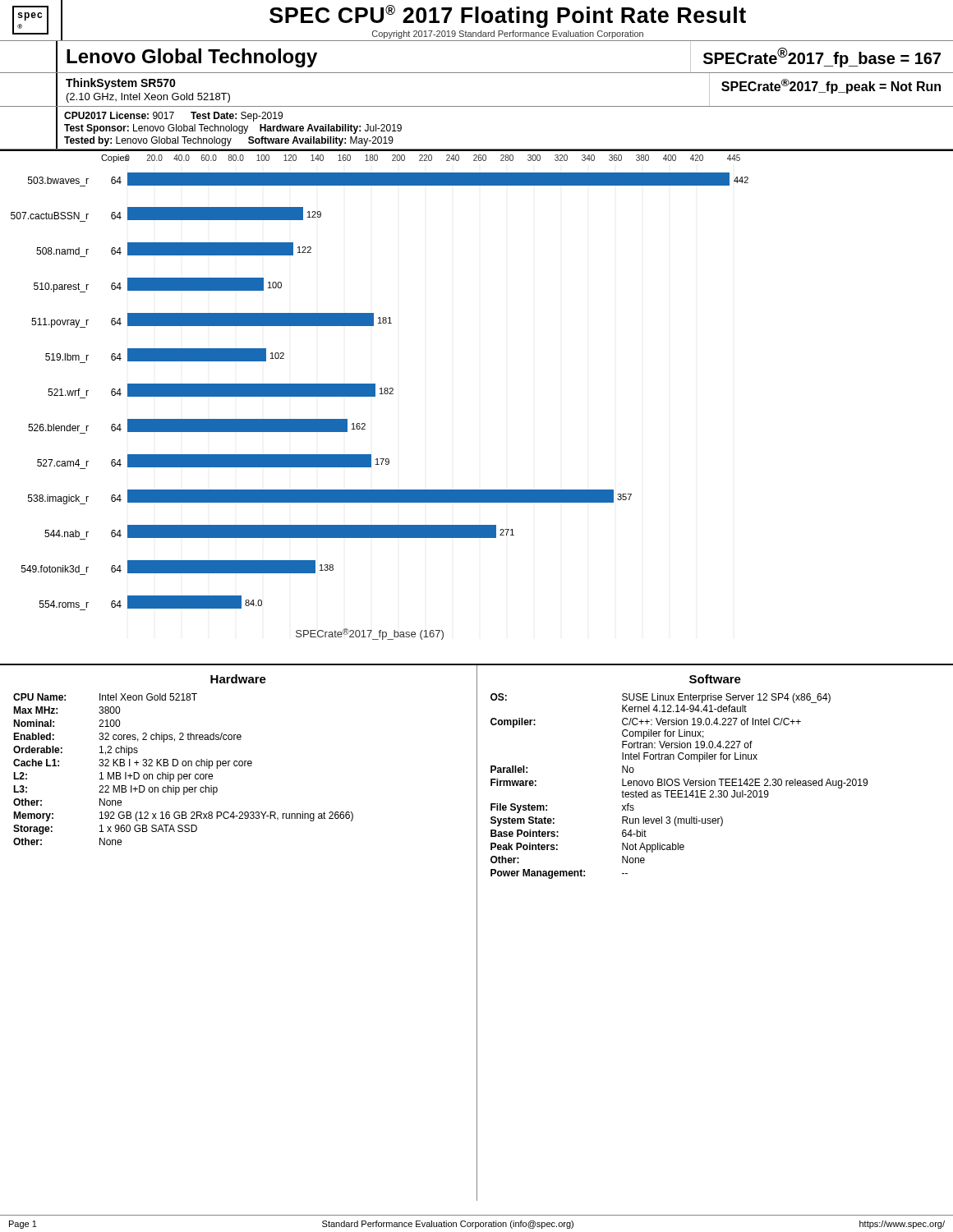Select the table that reads "Peak Pointers:"
Viewport: 953px width, 1232px height.
click(x=715, y=933)
